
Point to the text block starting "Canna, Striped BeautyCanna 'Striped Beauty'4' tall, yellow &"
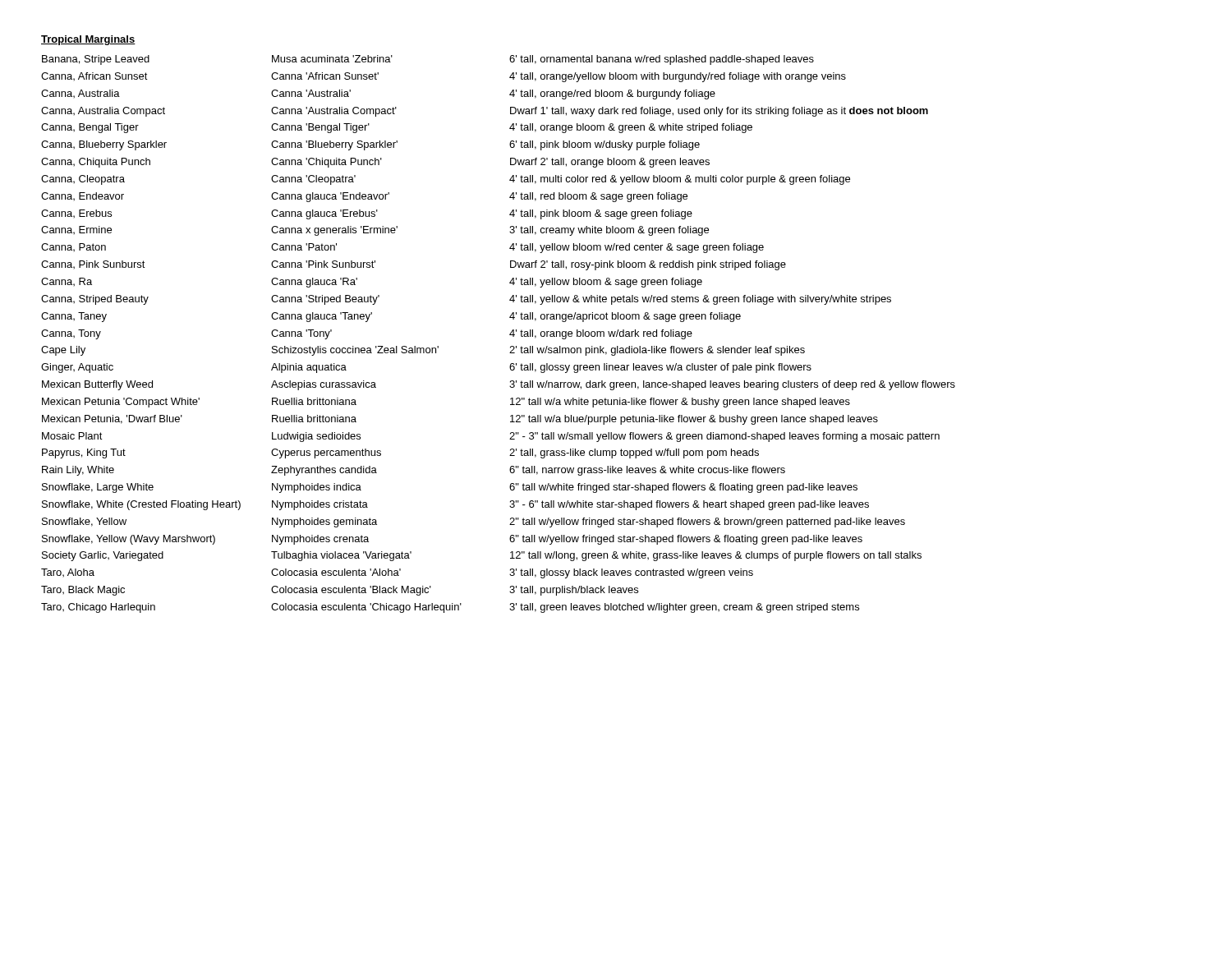click(x=616, y=299)
